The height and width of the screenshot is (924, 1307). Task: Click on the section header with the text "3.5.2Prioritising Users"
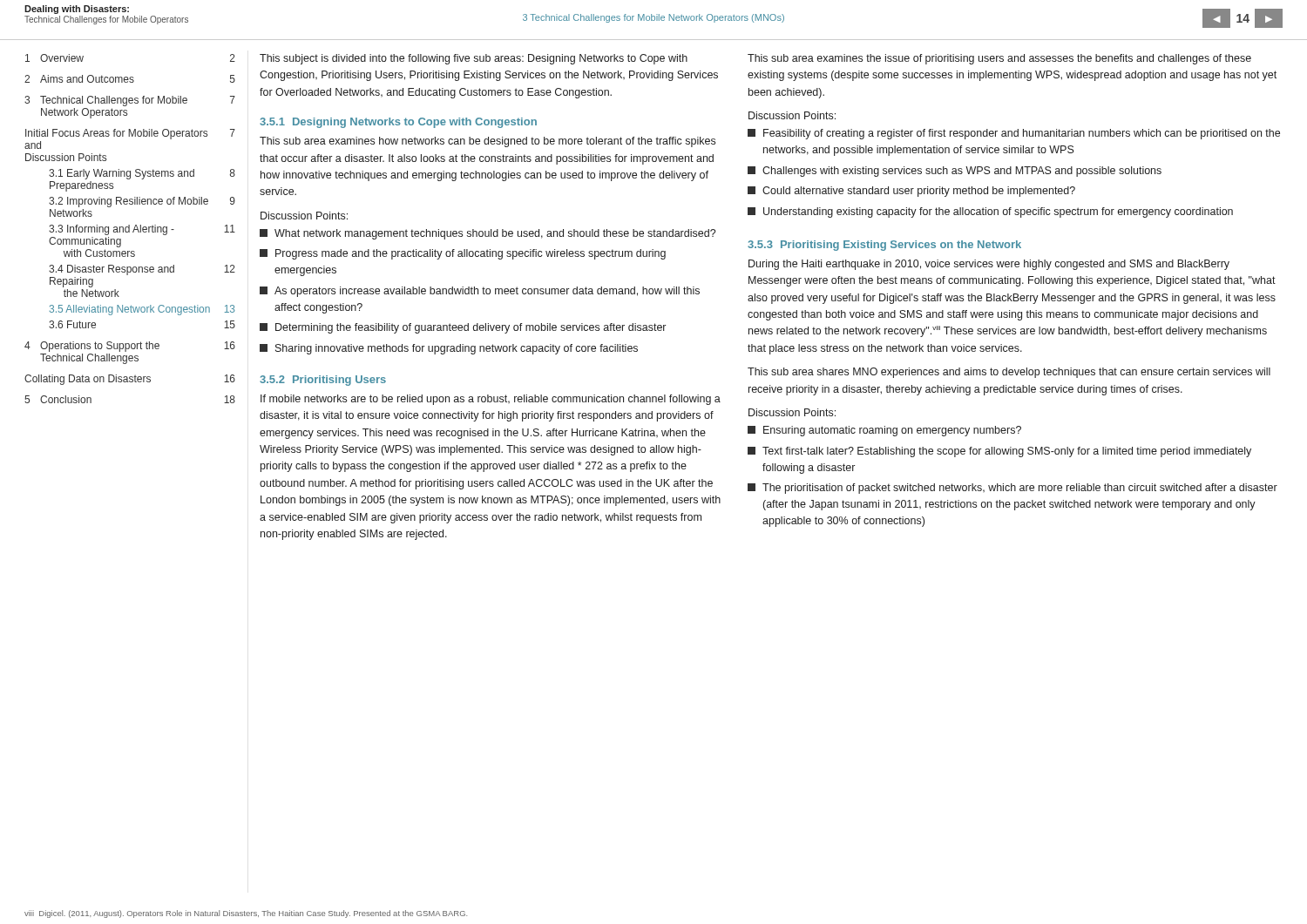(x=323, y=379)
